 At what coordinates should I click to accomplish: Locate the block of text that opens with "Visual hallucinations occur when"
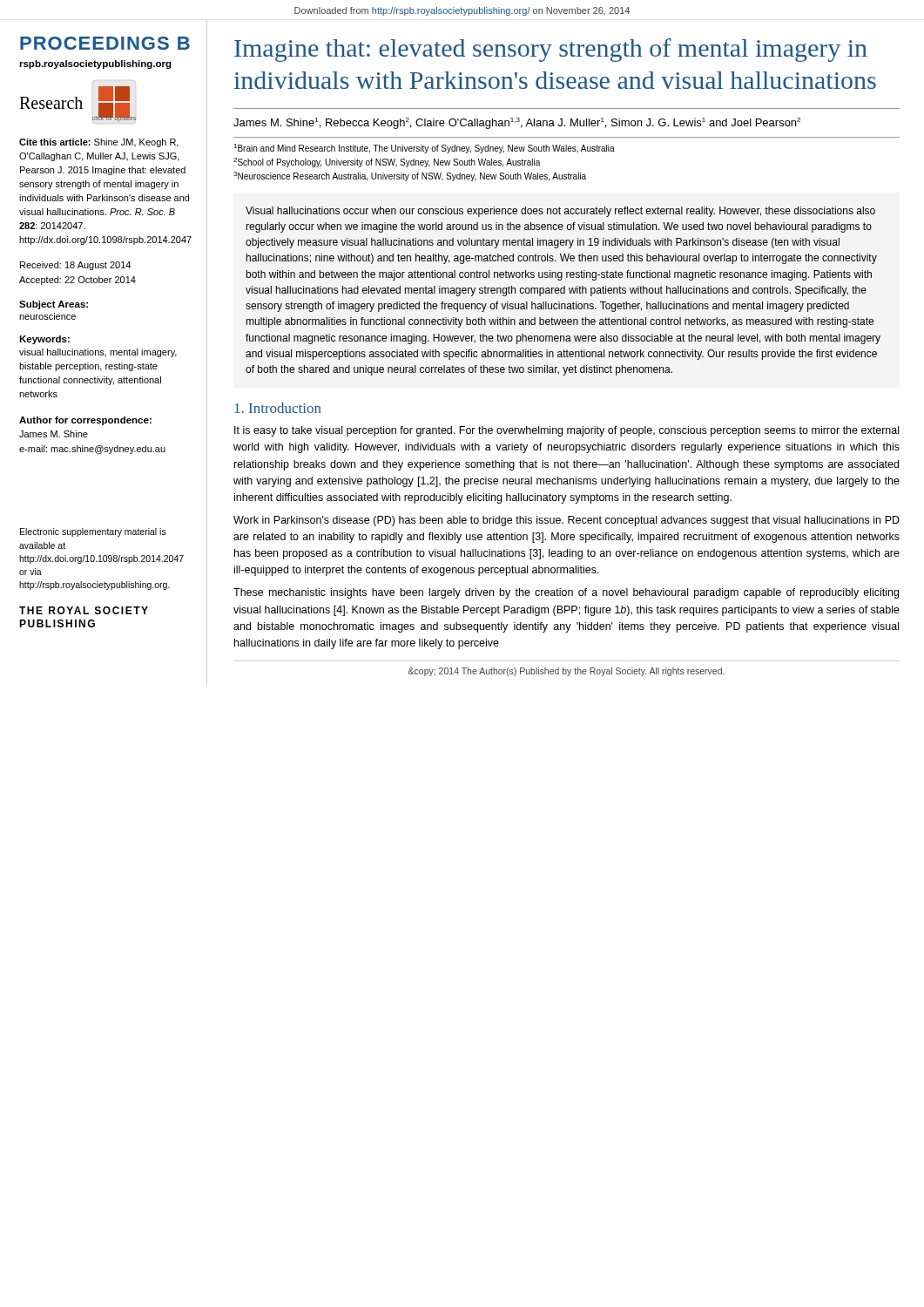pos(563,290)
